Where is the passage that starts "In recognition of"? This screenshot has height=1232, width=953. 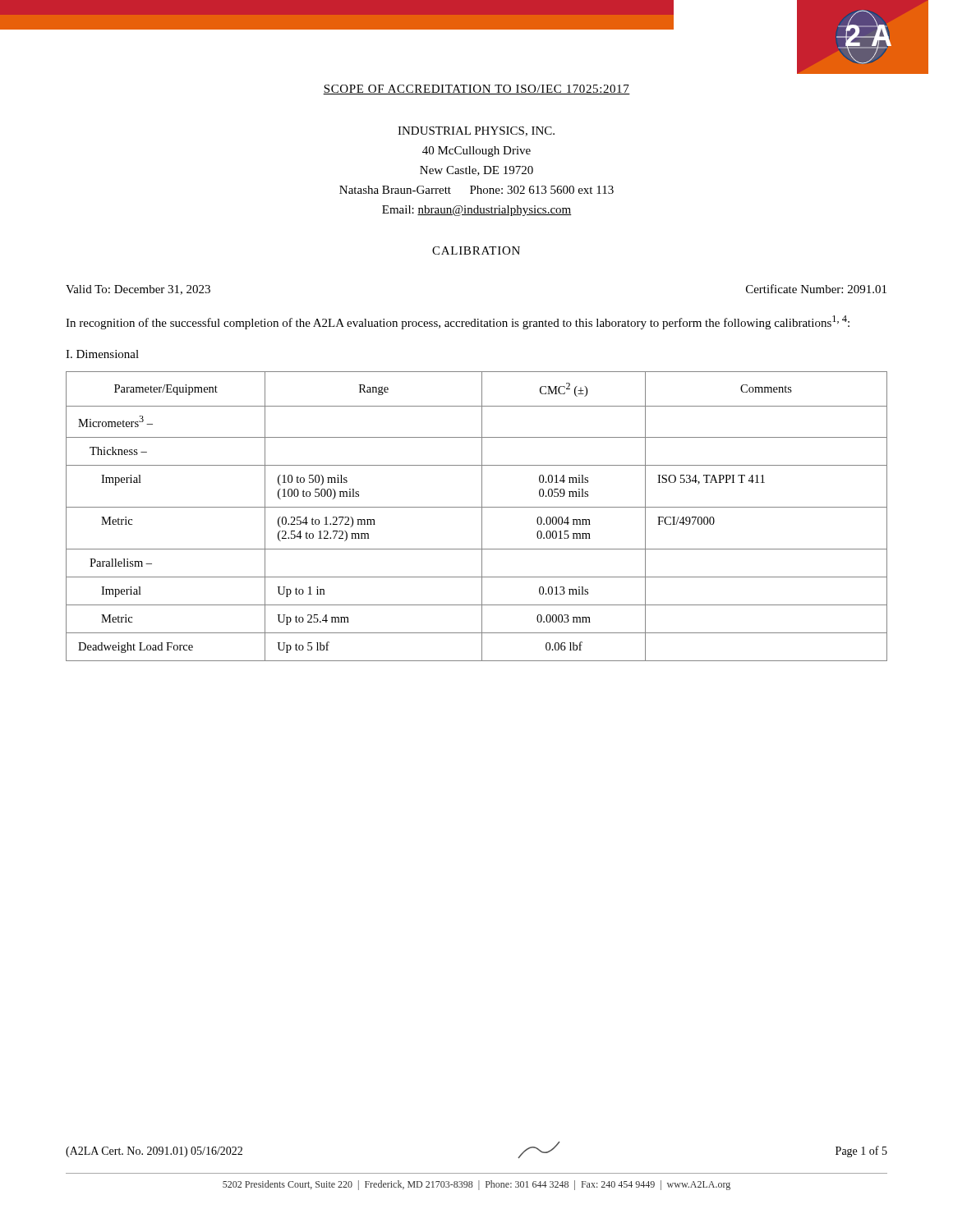458,321
